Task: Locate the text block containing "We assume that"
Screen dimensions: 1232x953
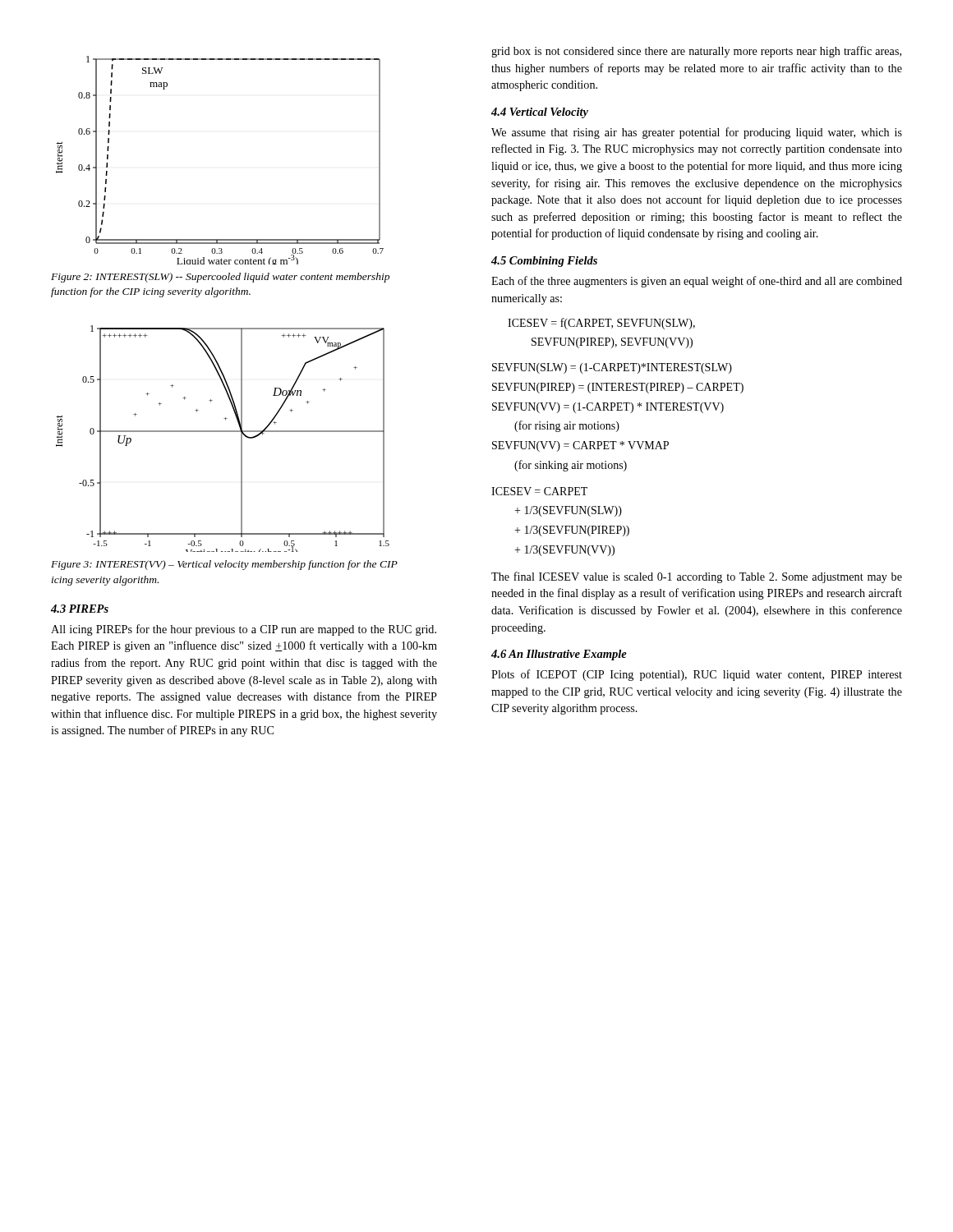Action: pyautogui.click(x=697, y=183)
